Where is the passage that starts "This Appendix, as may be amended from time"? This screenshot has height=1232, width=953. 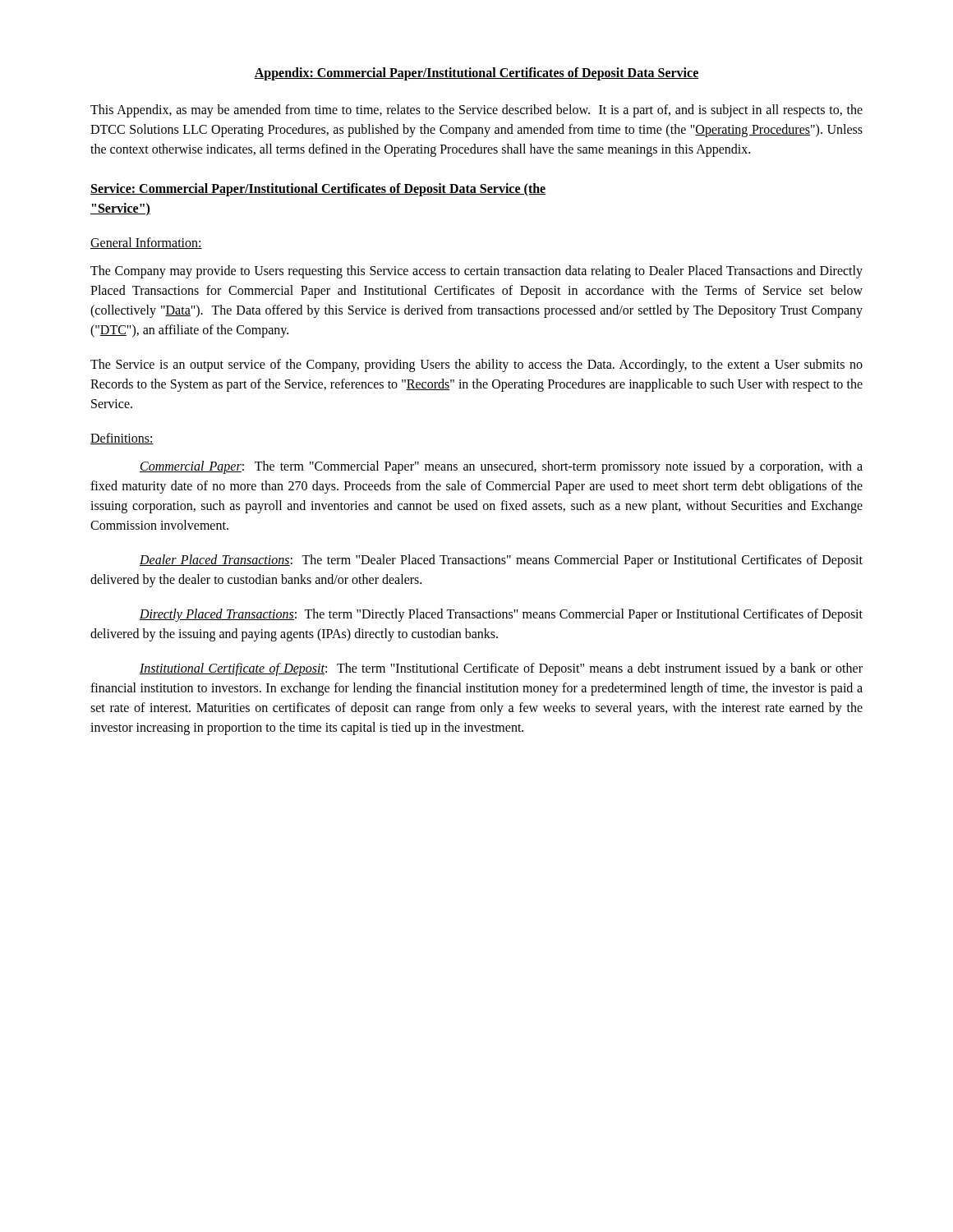(x=476, y=129)
